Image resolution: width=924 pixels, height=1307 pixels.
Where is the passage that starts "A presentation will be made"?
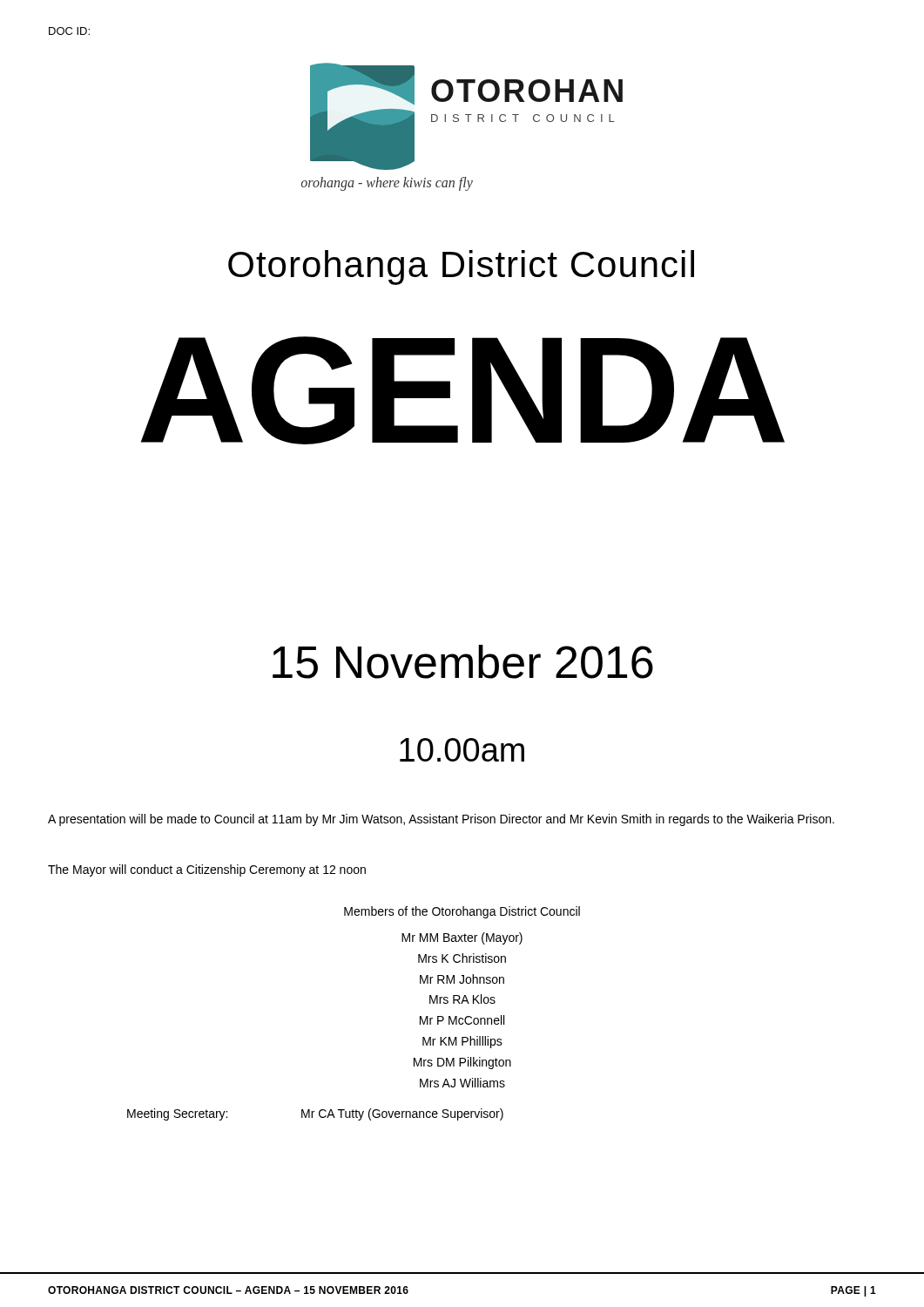(441, 819)
